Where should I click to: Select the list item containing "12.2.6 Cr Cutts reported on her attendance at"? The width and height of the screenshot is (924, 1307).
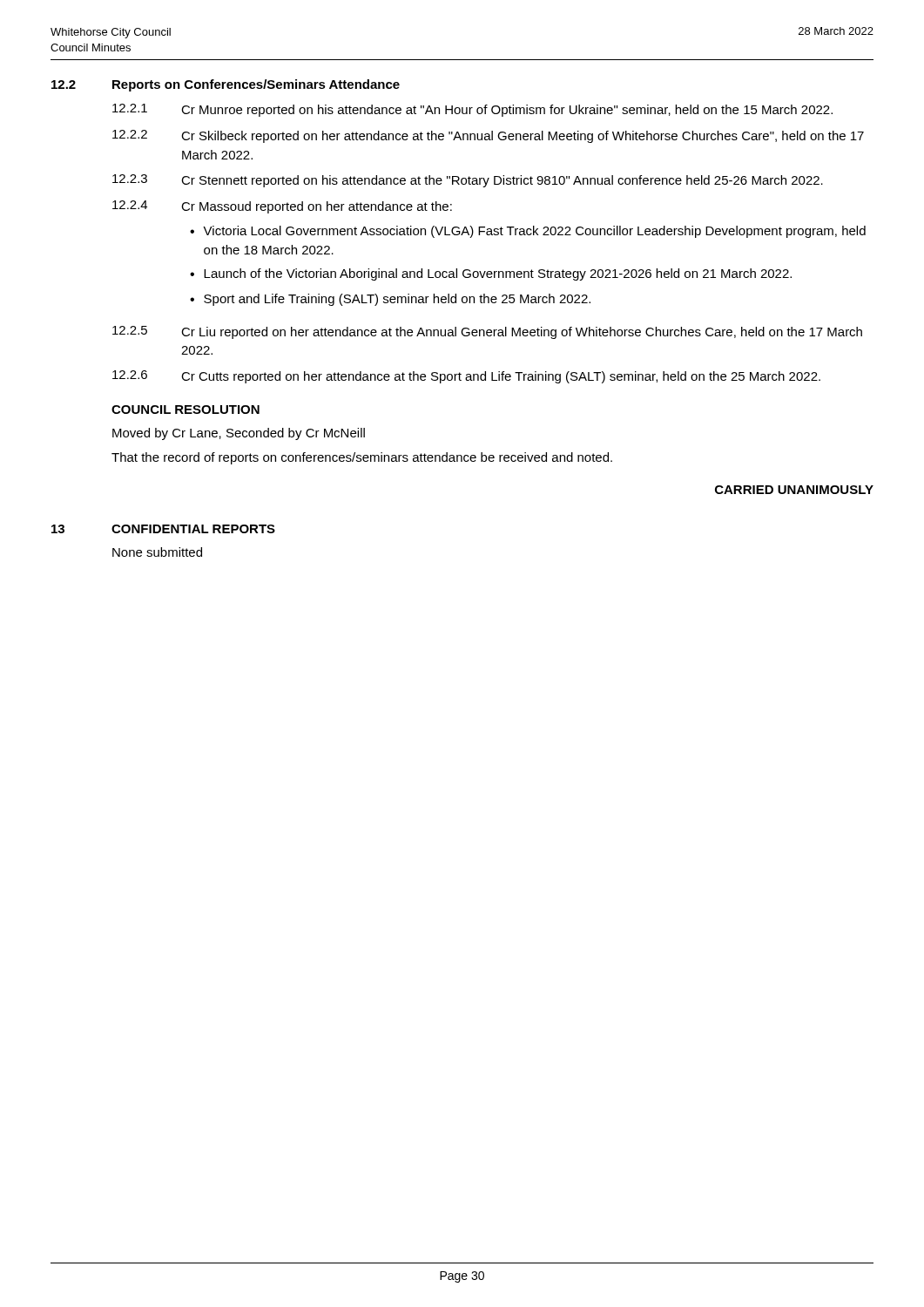pyautogui.click(x=466, y=376)
